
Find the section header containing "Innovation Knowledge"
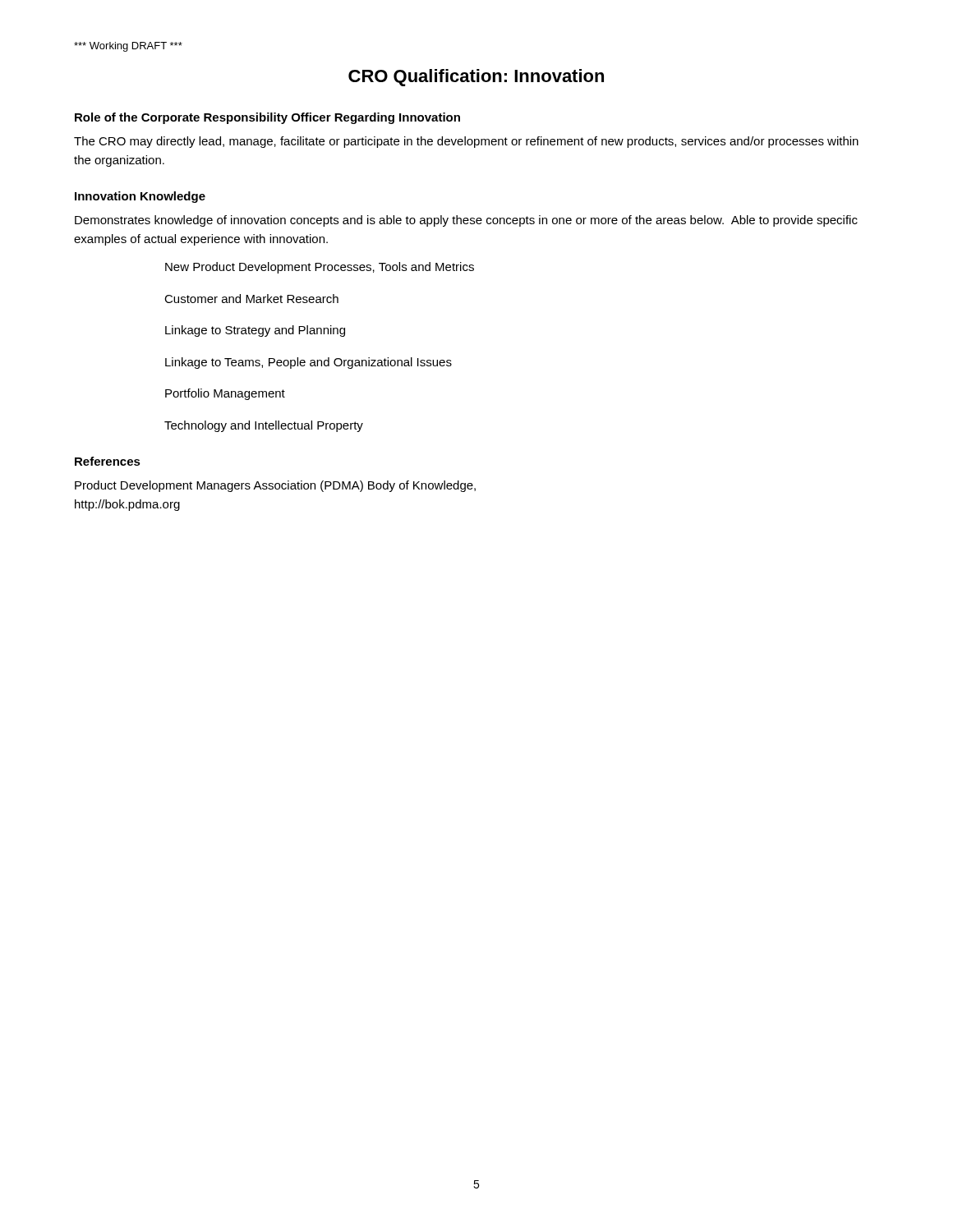pos(140,196)
